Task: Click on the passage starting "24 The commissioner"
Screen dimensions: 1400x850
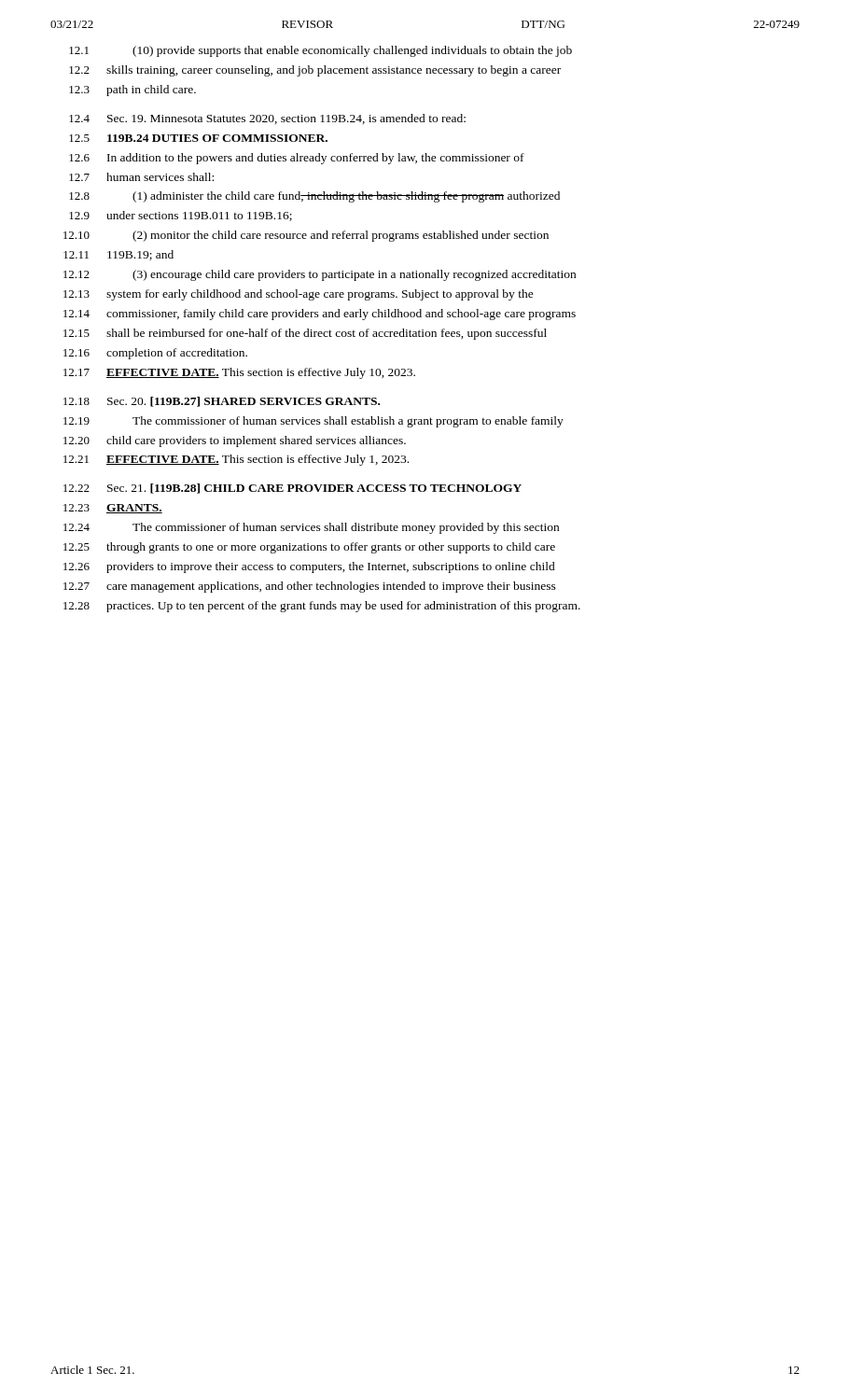Action: (x=425, y=528)
